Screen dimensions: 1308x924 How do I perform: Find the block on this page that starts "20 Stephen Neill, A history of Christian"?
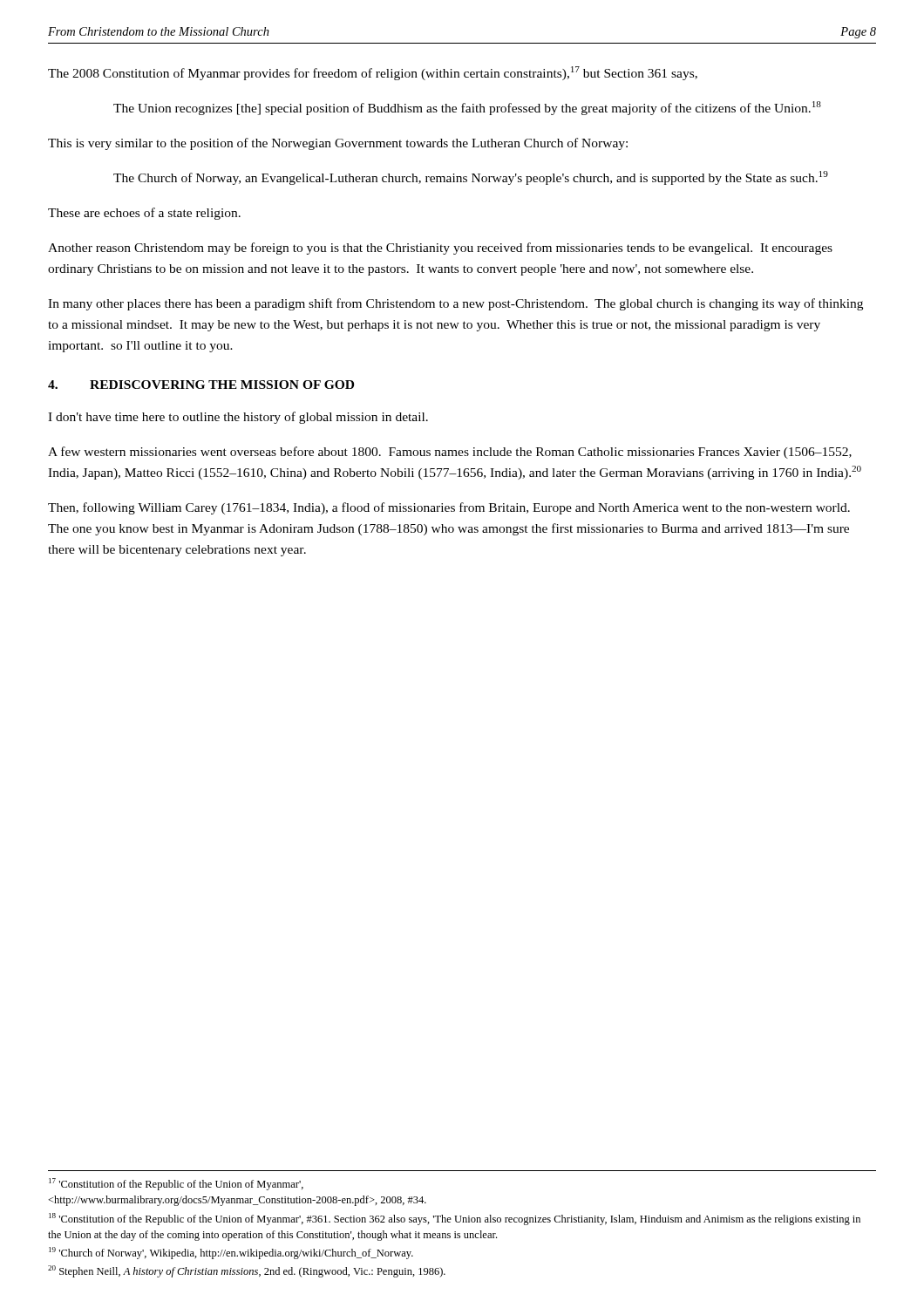click(x=247, y=1270)
